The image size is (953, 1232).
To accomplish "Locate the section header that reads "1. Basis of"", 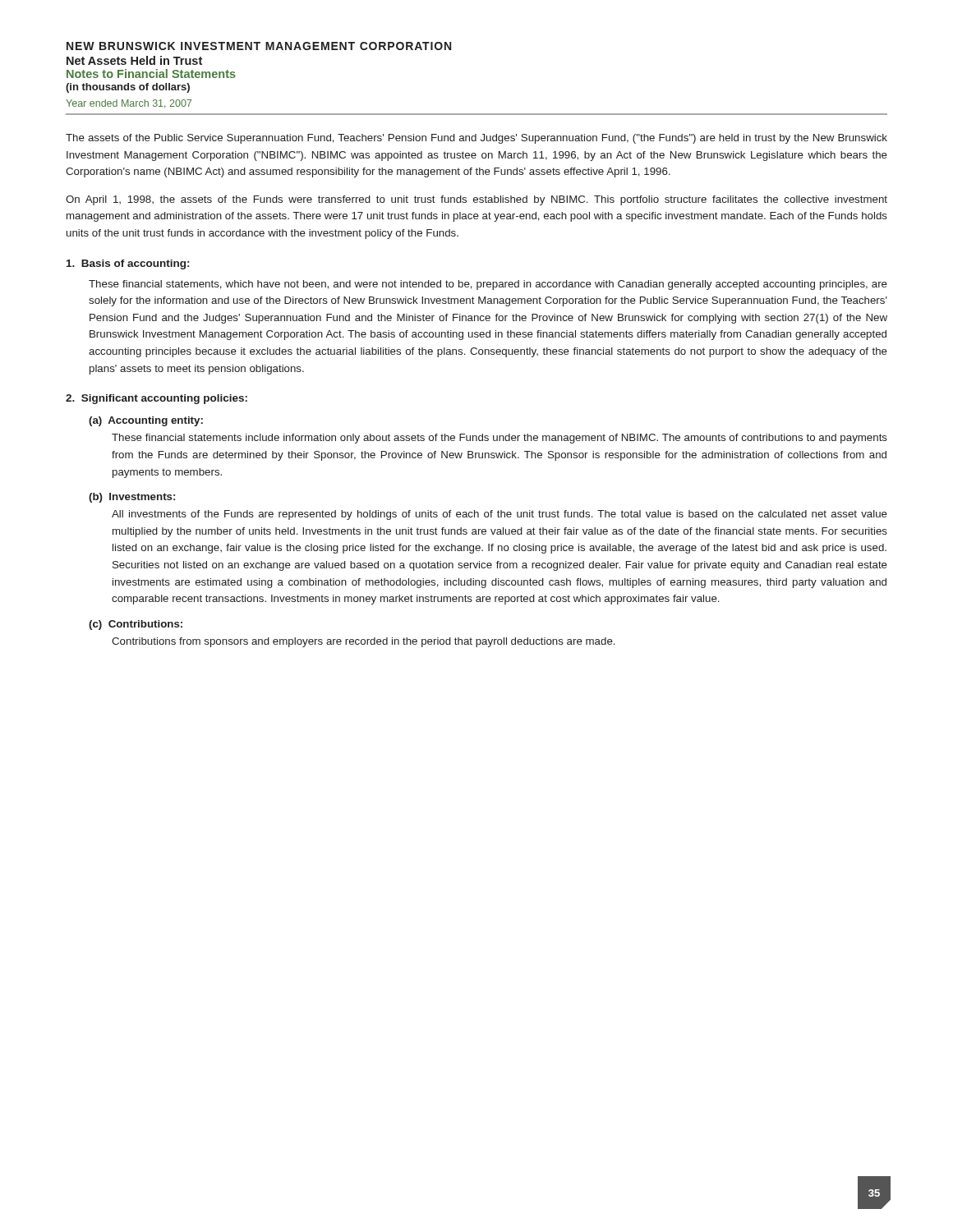I will 128,263.
